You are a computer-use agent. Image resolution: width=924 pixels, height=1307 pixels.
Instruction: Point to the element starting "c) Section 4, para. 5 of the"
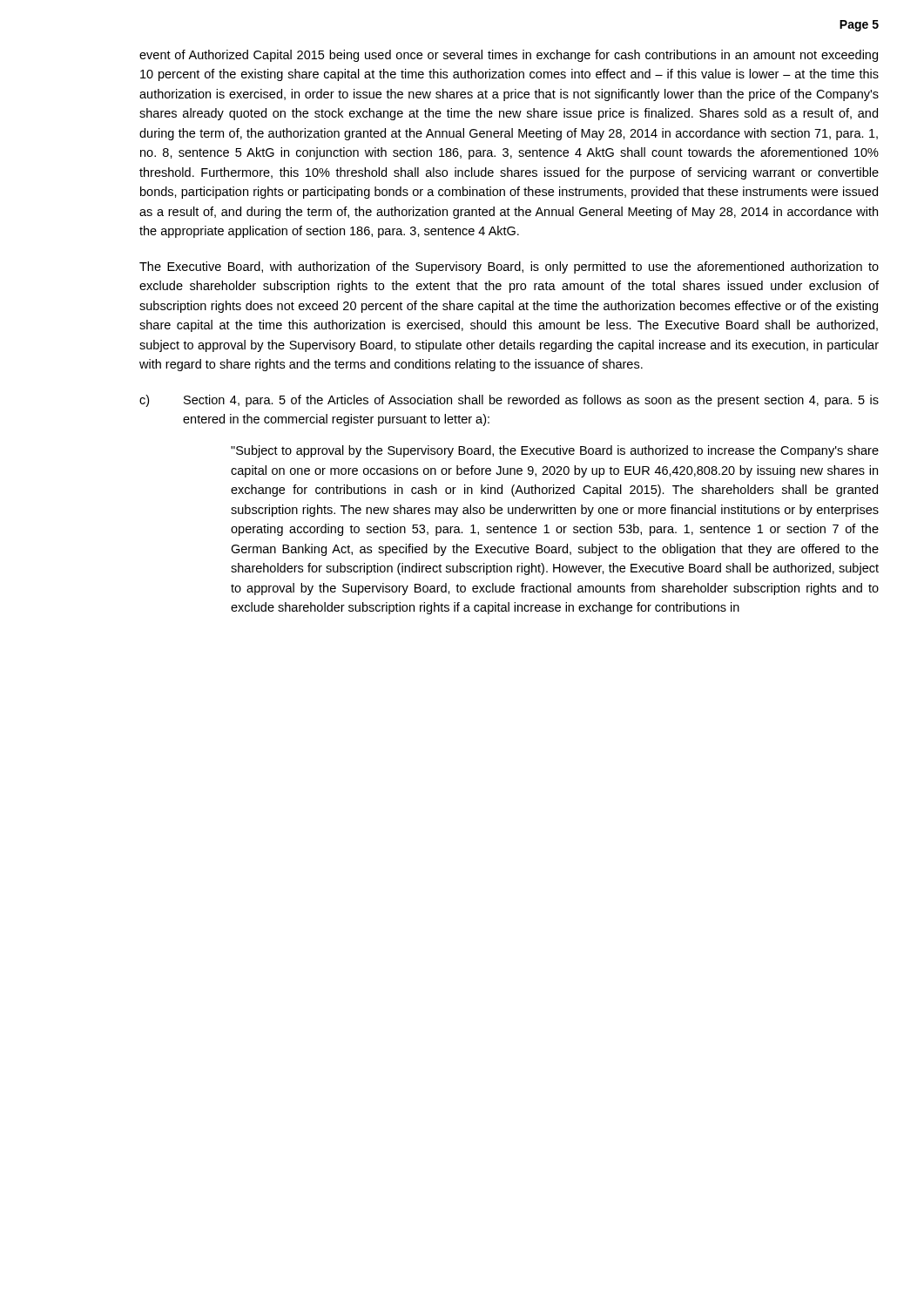[509, 504]
